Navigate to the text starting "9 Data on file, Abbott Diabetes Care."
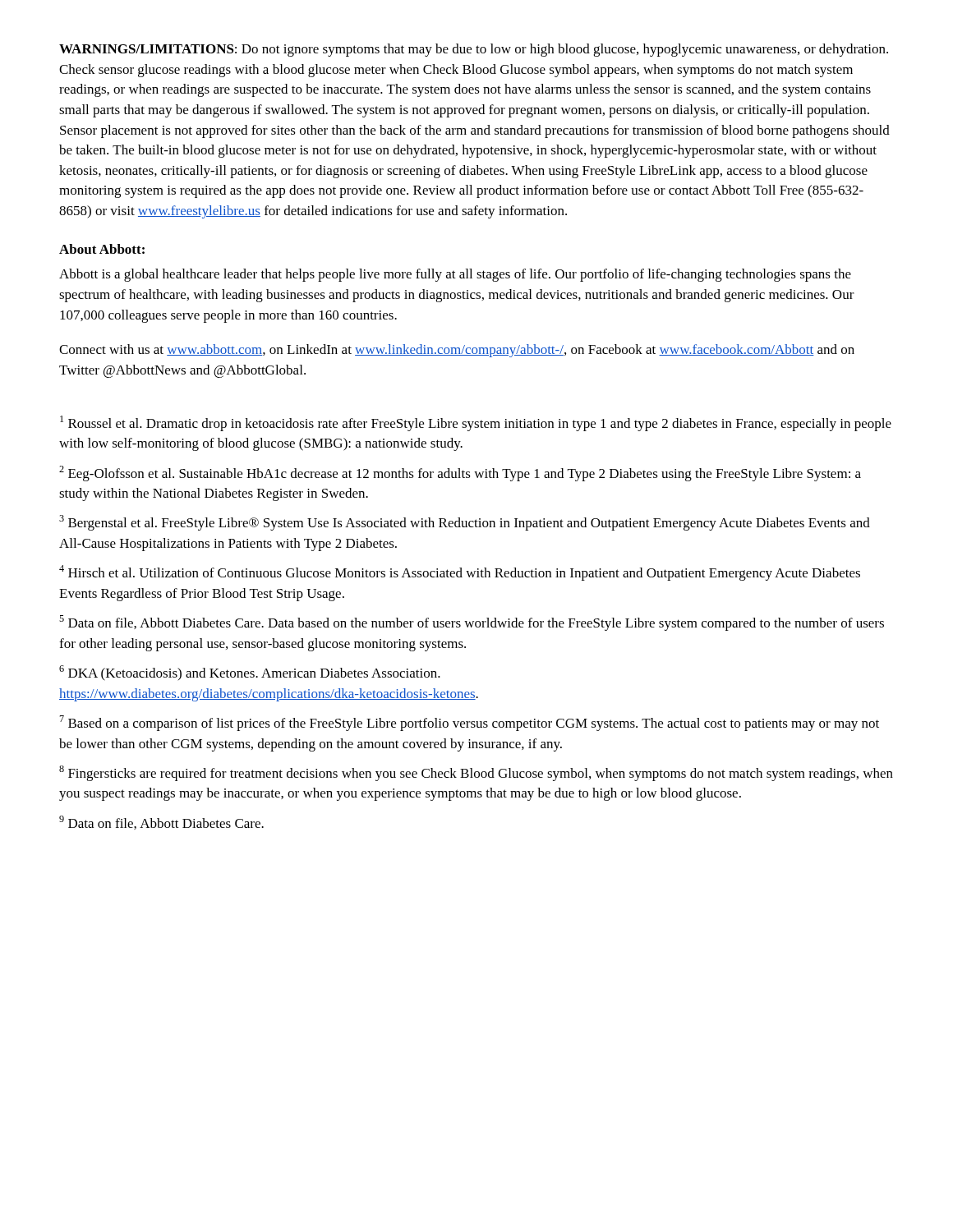Screen dimensions: 1232x953 click(162, 822)
